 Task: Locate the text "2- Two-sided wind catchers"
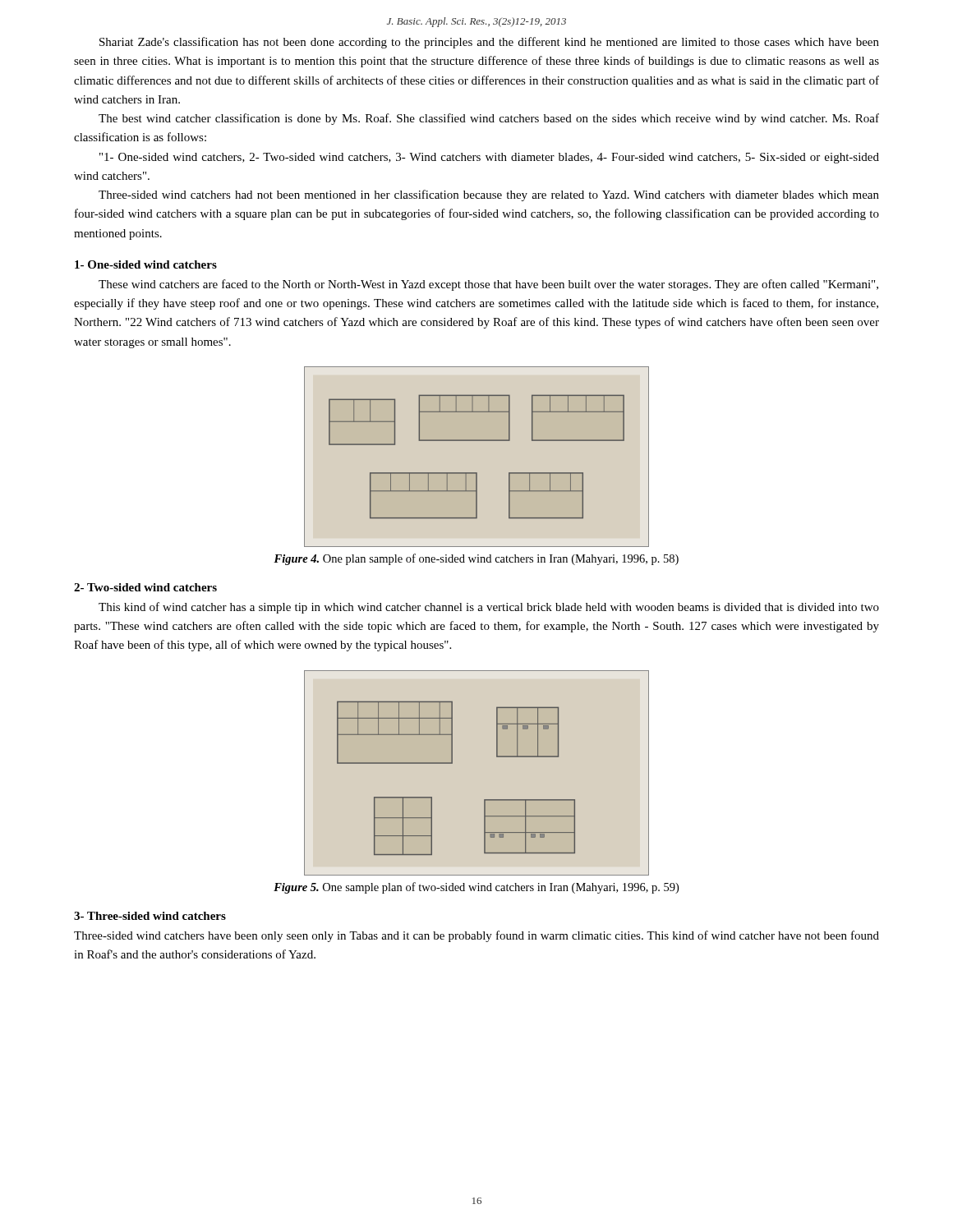click(x=145, y=587)
